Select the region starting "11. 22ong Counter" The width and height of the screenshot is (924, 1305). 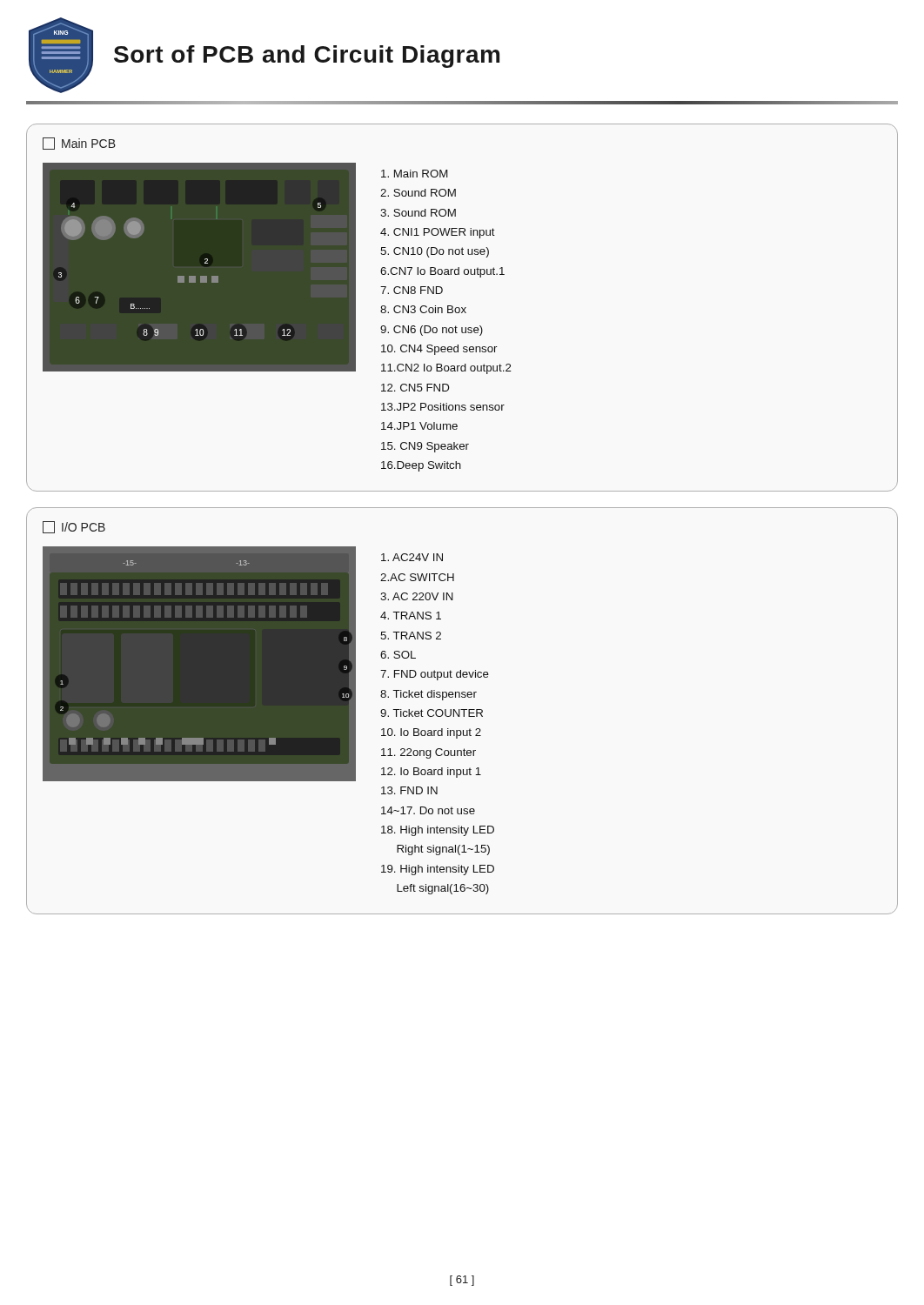(428, 752)
